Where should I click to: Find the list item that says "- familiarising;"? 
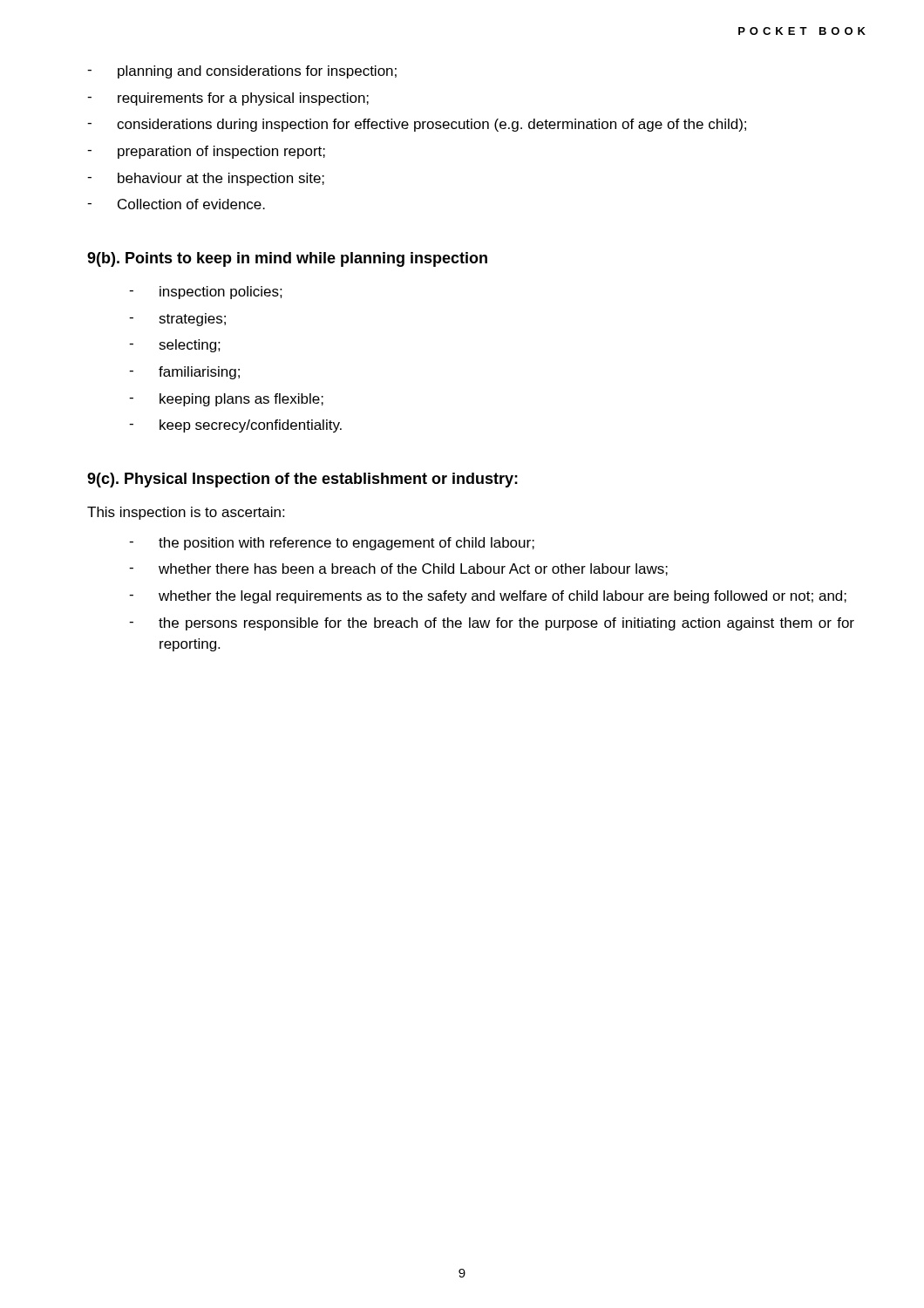coord(184,373)
